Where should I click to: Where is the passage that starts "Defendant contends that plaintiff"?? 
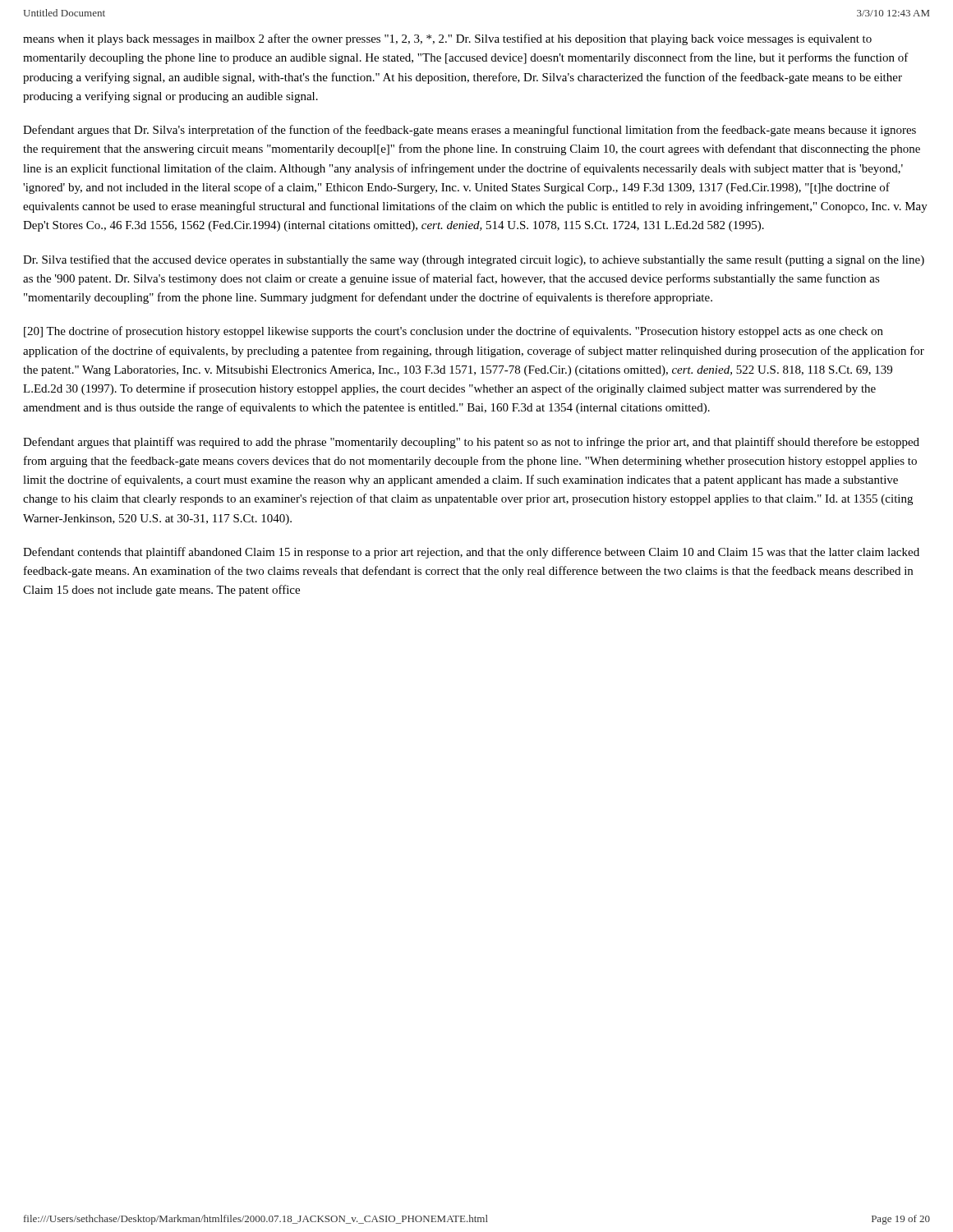pos(471,571)
